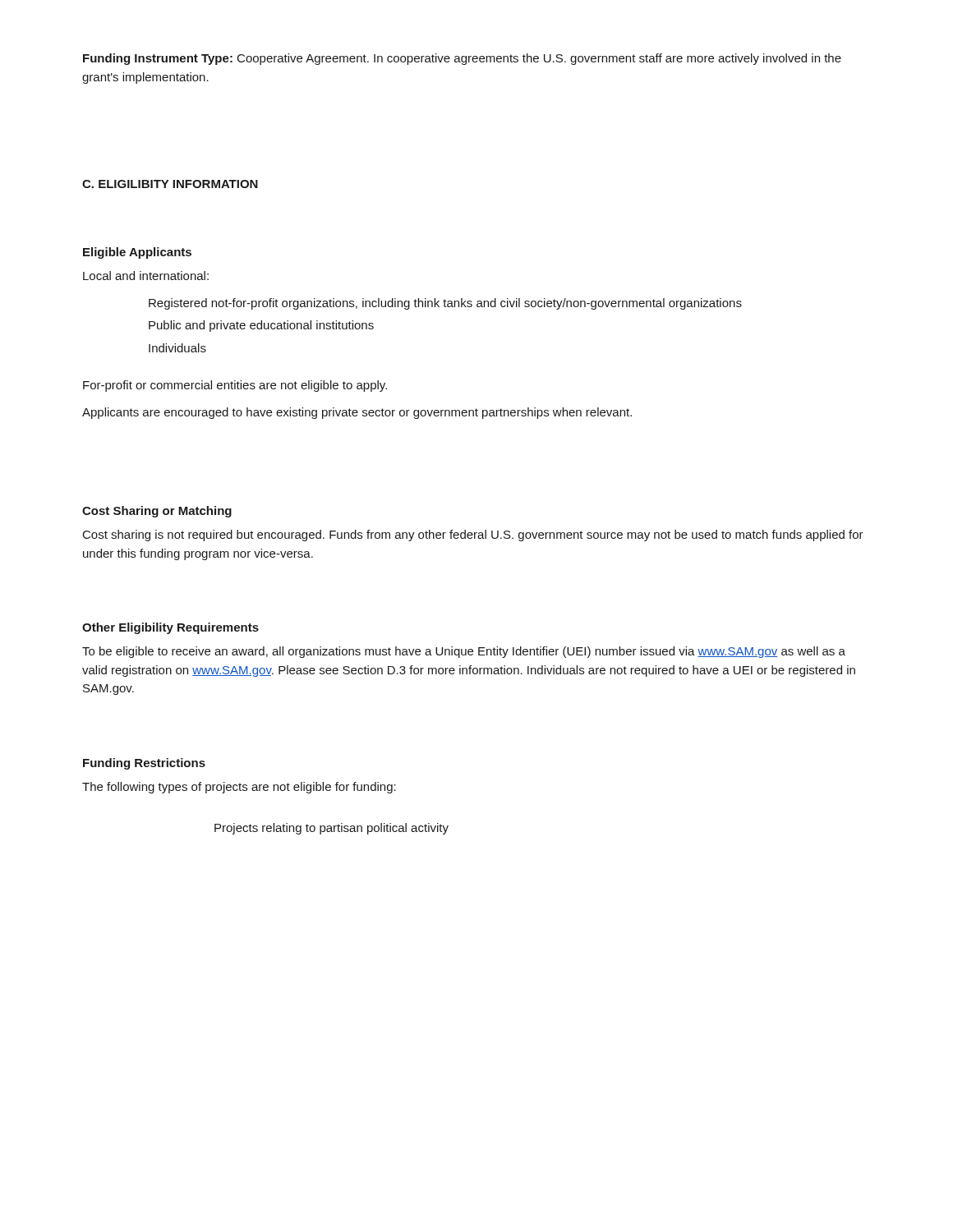This screenshot has height=1232, width=953.
Task: Locate the text block containing "To be eligible to receive"
Action: pyautogui.click(x=469, y=669)
